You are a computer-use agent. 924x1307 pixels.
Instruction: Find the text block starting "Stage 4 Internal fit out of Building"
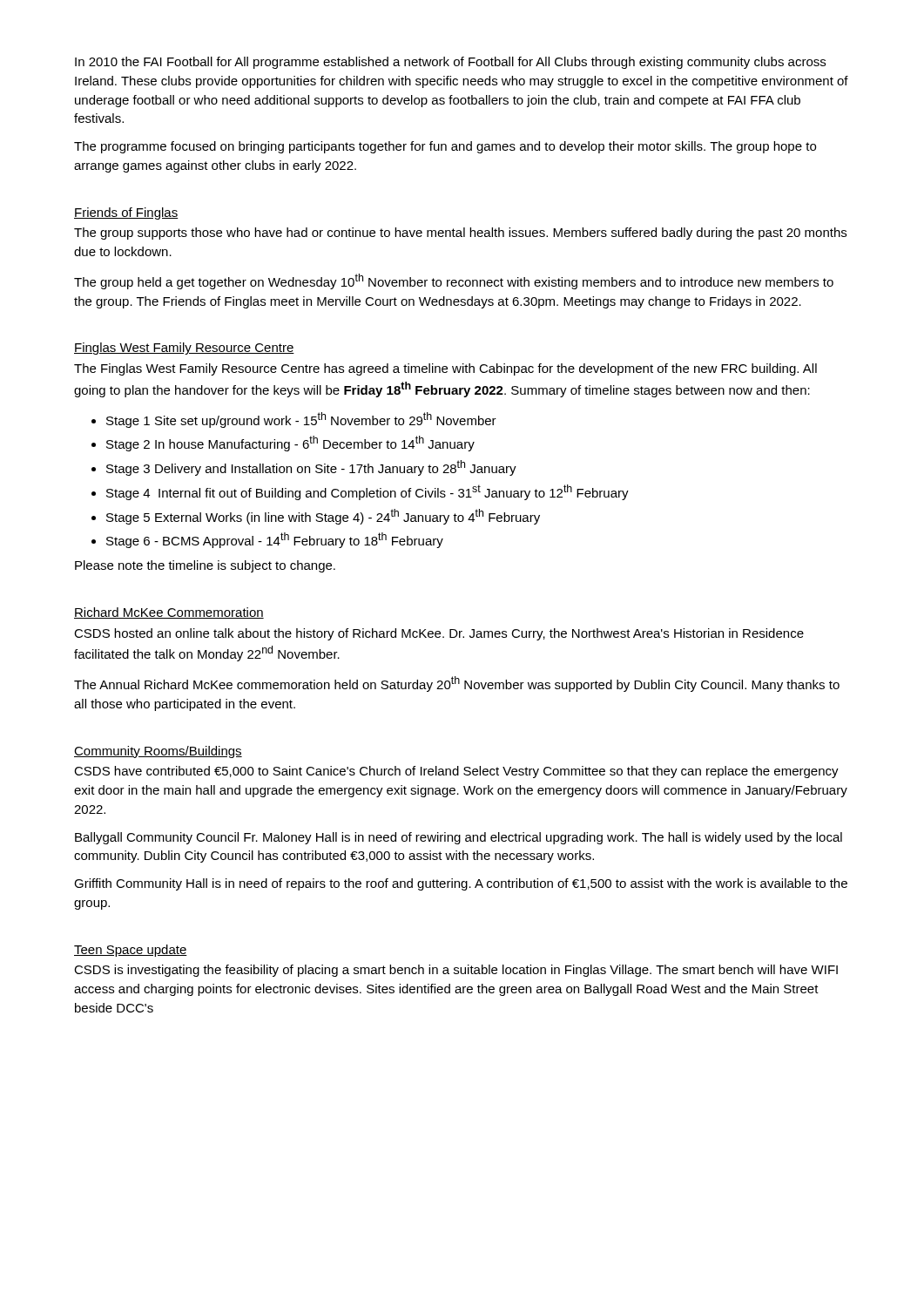367,491
